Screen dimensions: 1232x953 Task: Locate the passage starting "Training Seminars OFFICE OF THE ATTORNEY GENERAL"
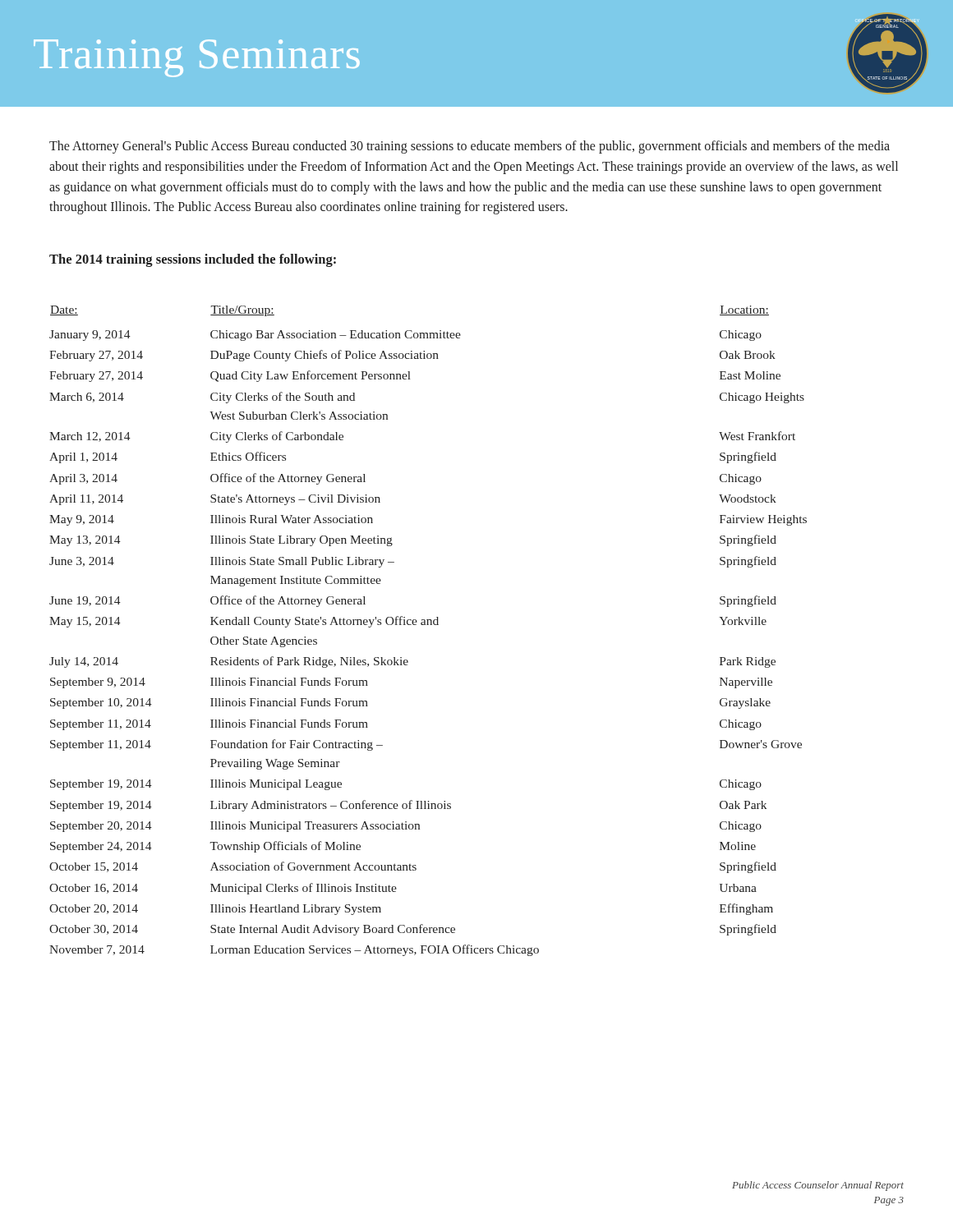pos(208,53)
